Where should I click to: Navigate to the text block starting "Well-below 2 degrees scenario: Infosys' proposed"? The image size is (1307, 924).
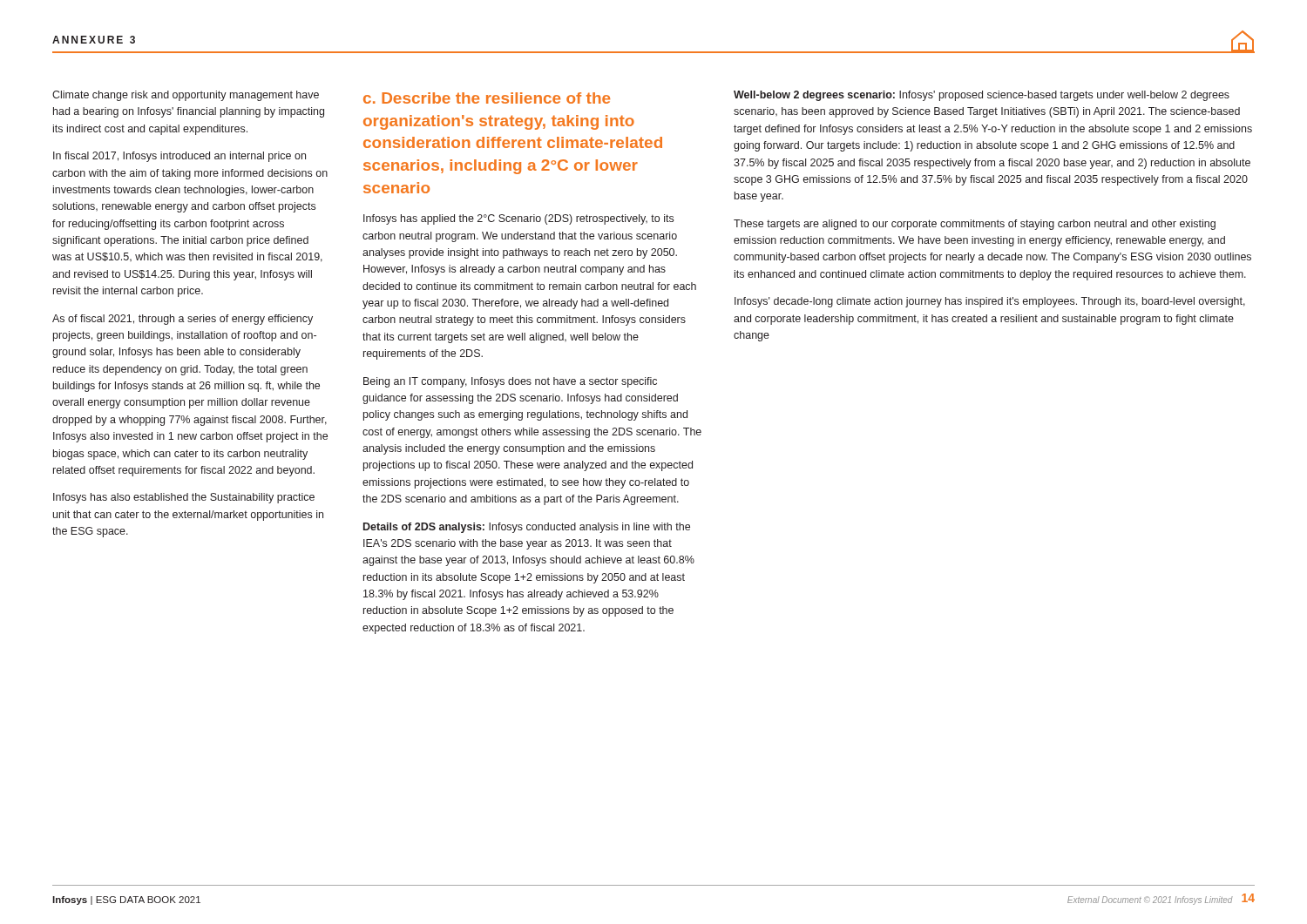[x=994, y=216]
